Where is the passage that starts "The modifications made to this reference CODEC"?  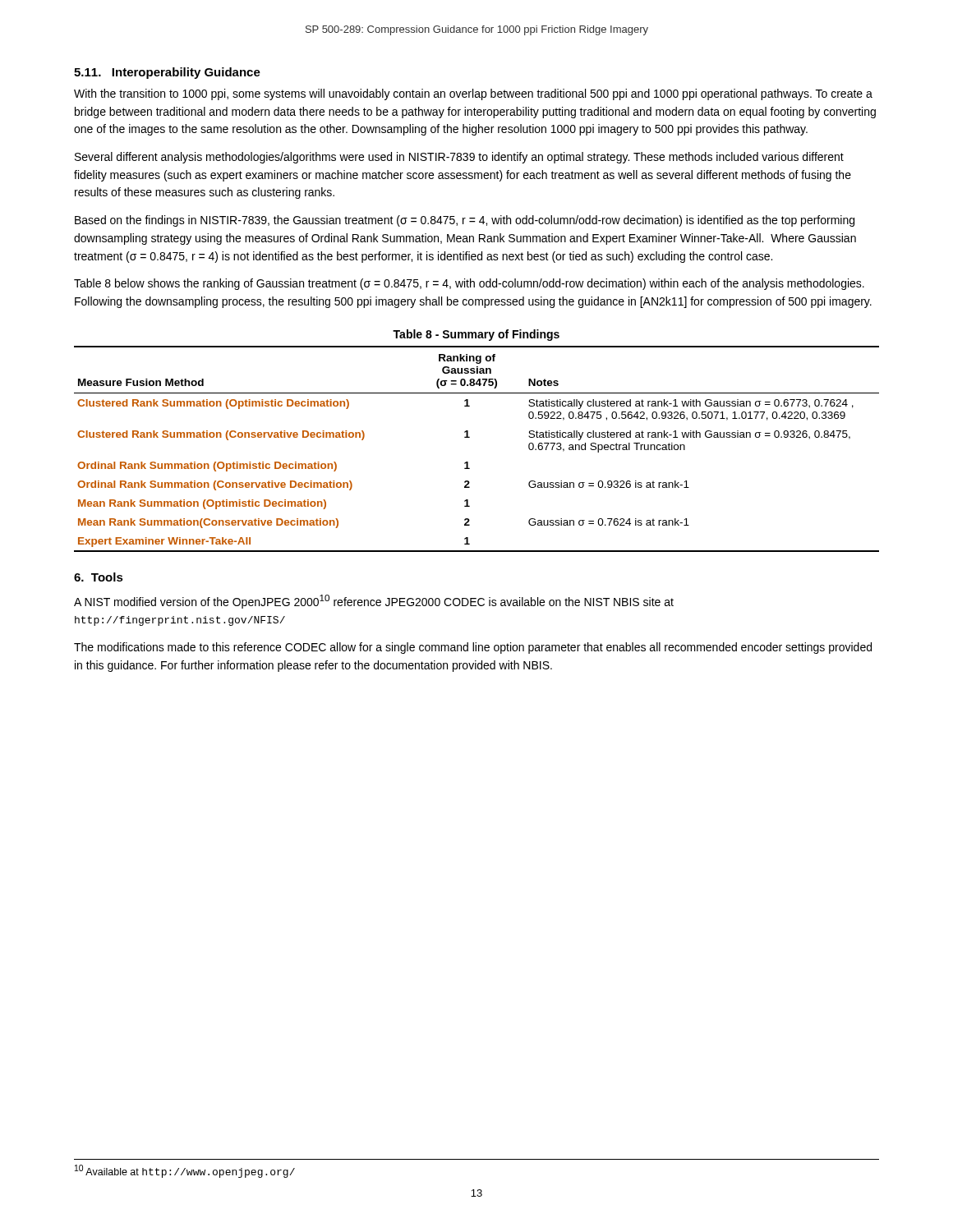(x=473, y=656)
